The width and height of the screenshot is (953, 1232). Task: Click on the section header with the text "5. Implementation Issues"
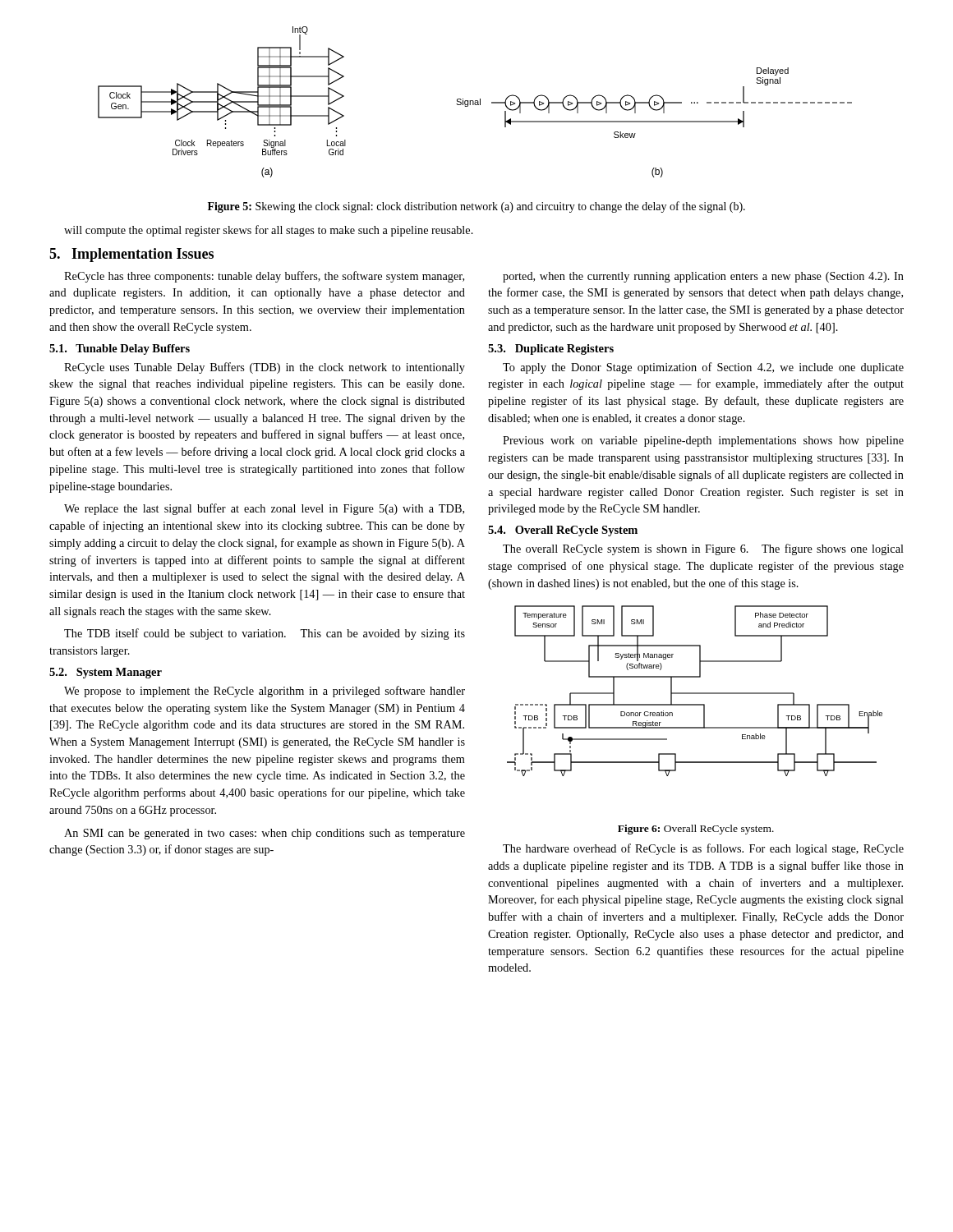pyautogui.click(x=132, y=254)
